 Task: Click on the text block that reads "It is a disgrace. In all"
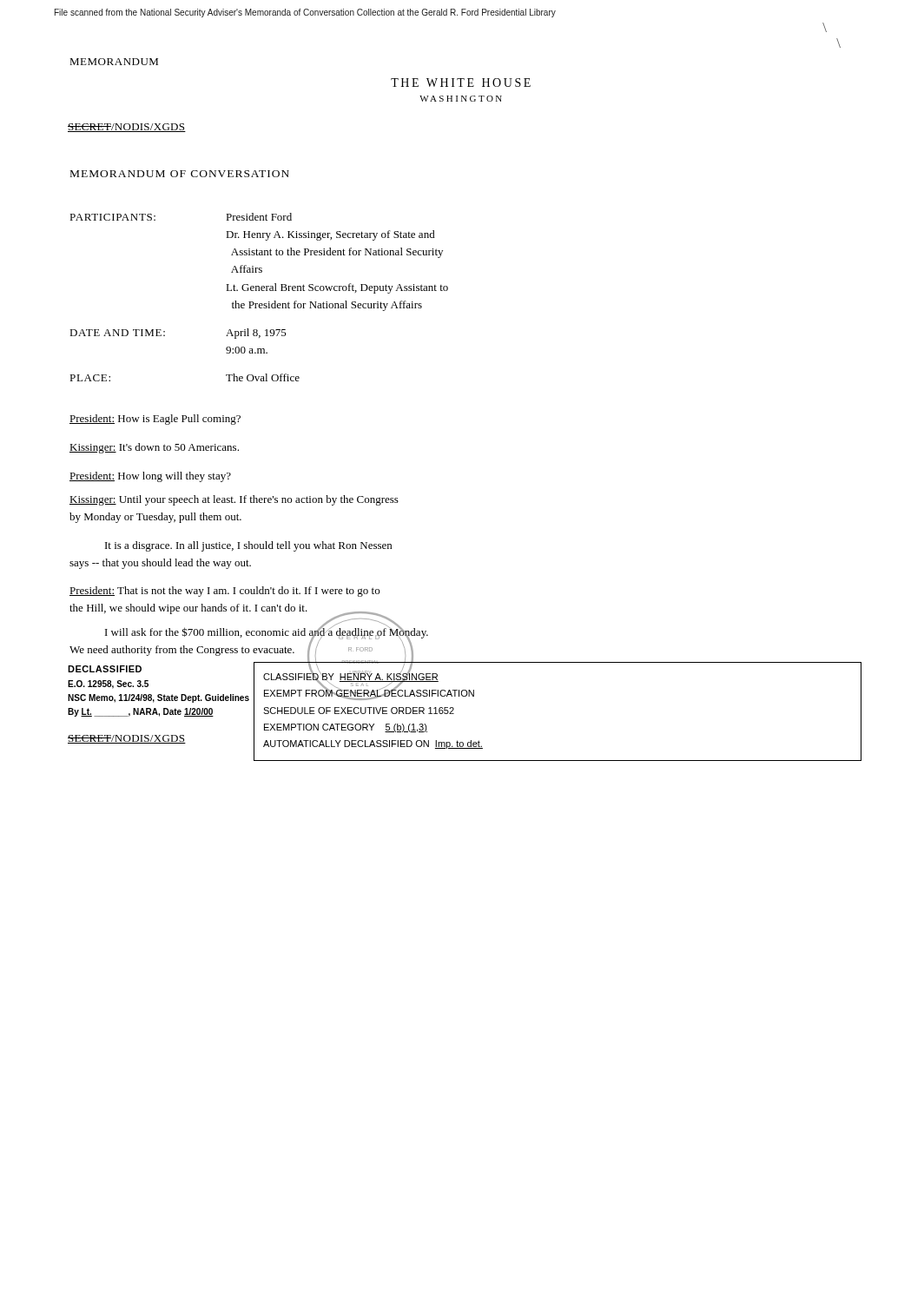[231, 554]
